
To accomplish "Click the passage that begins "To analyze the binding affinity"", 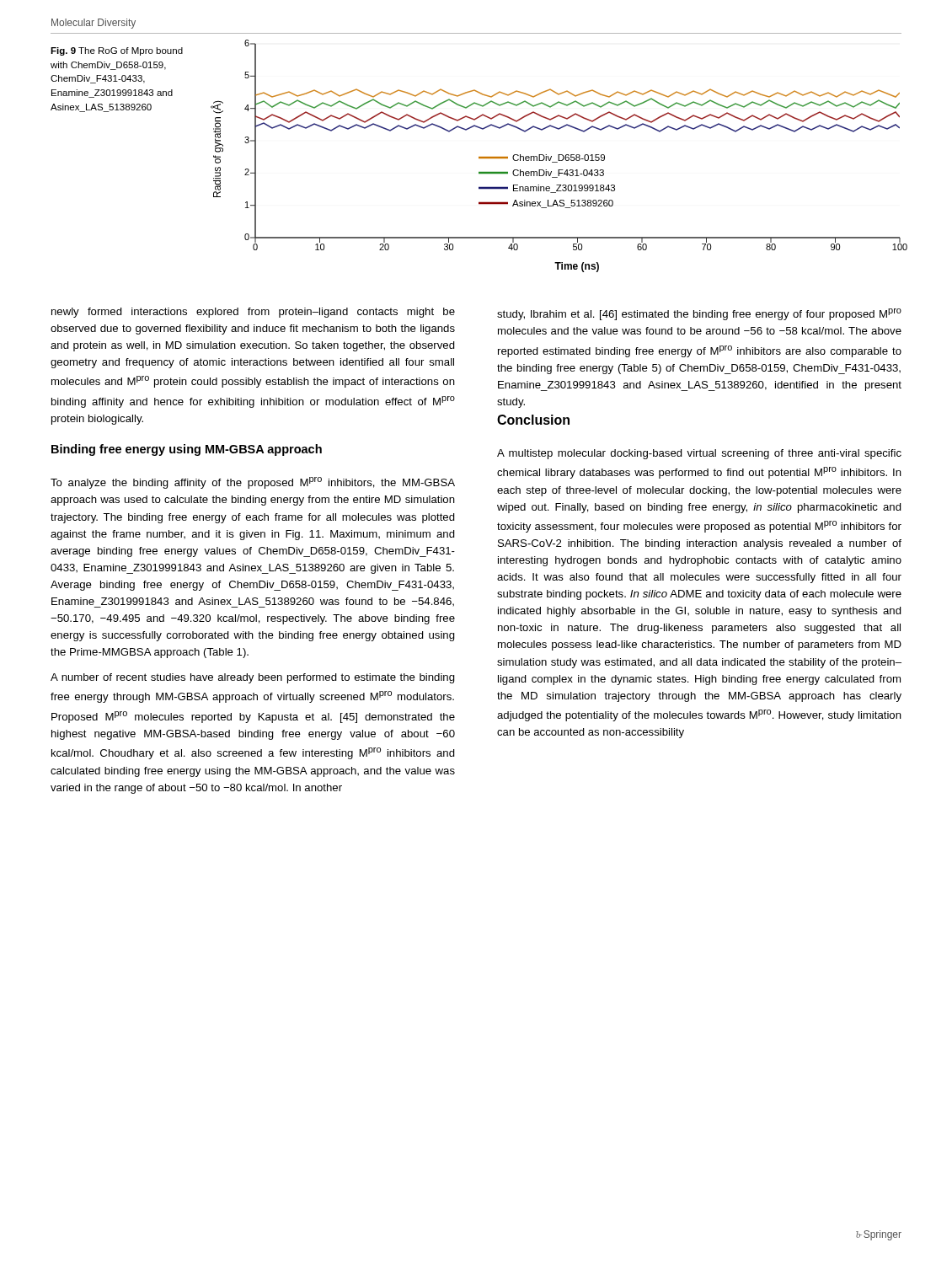I will click(253, 634).
